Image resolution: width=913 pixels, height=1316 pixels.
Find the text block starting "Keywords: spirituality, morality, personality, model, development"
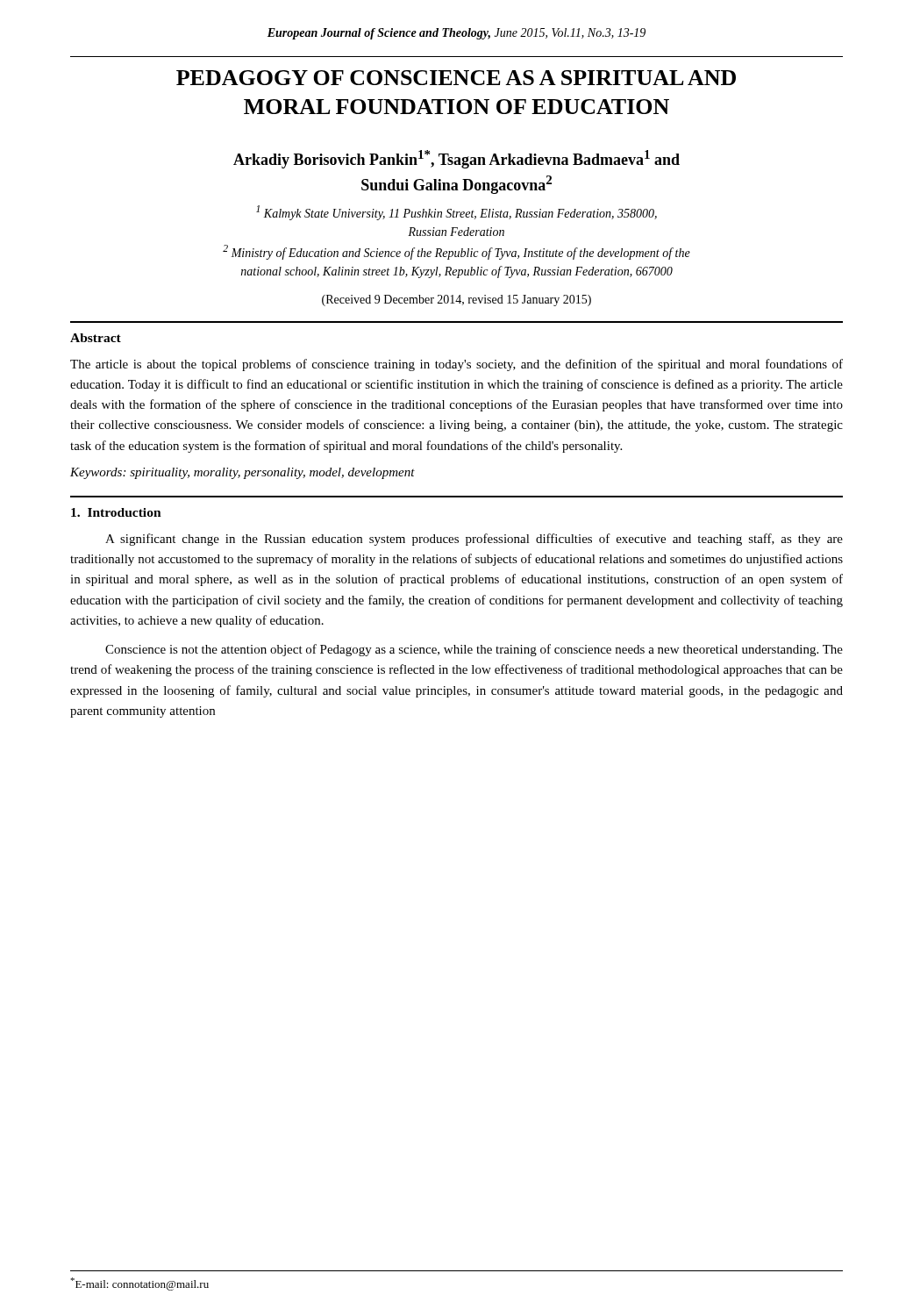pyautogui.click(x=242, y=472)
